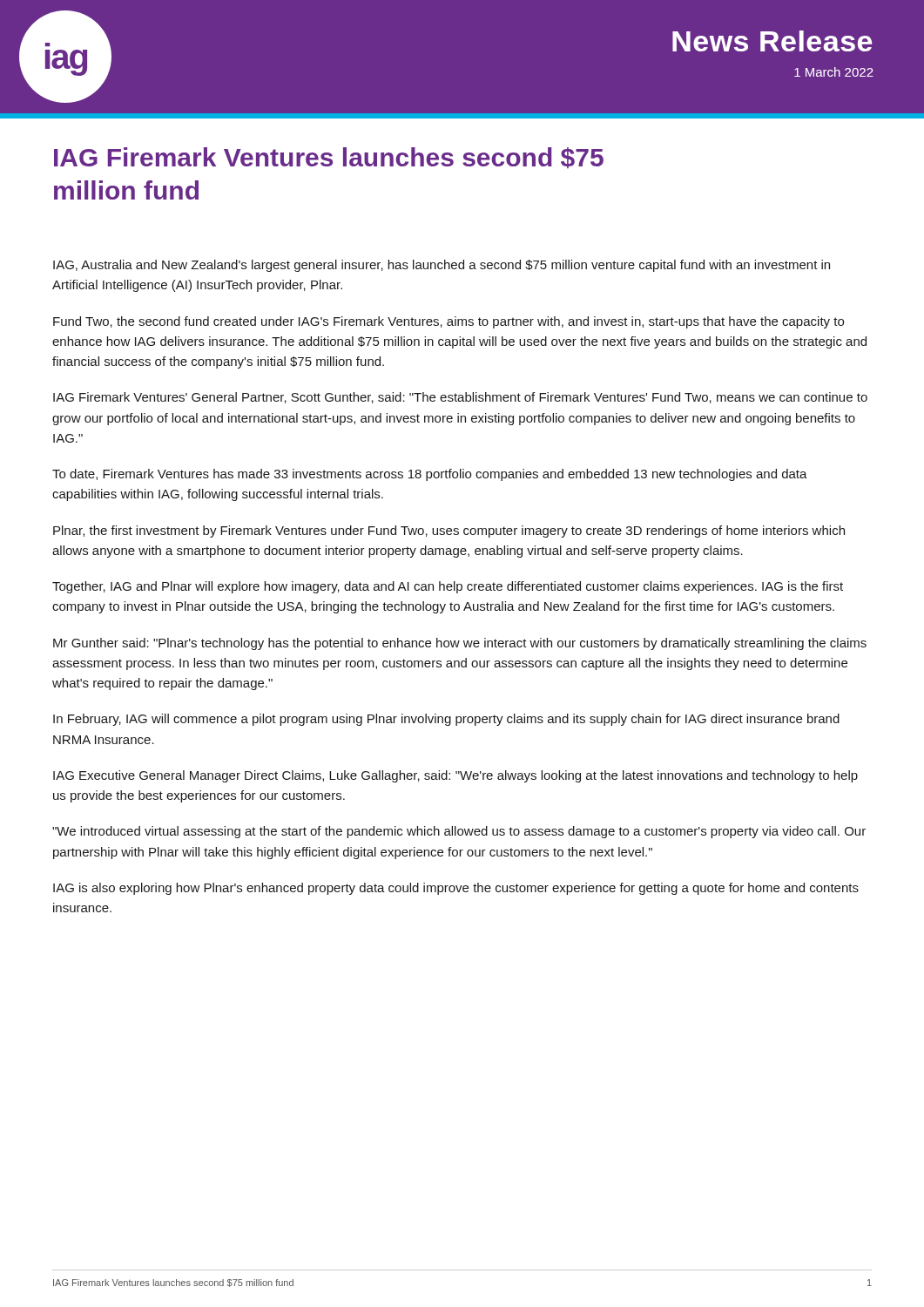Locate the text block containing "Fund Two, the second"
The height and width of the screenshot is (1307, 924).
460,341
